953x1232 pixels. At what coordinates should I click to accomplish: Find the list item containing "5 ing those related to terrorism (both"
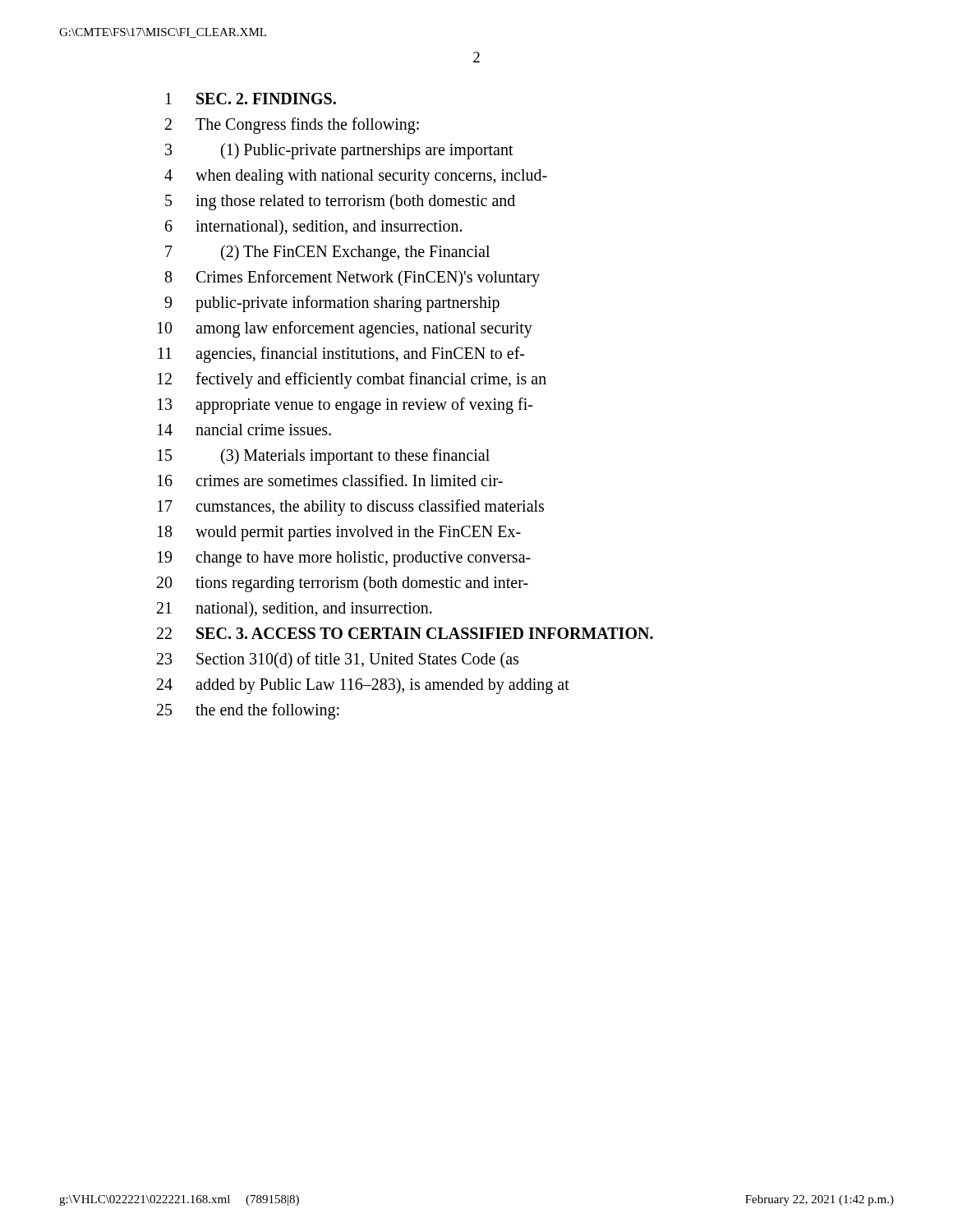point(481,201)
